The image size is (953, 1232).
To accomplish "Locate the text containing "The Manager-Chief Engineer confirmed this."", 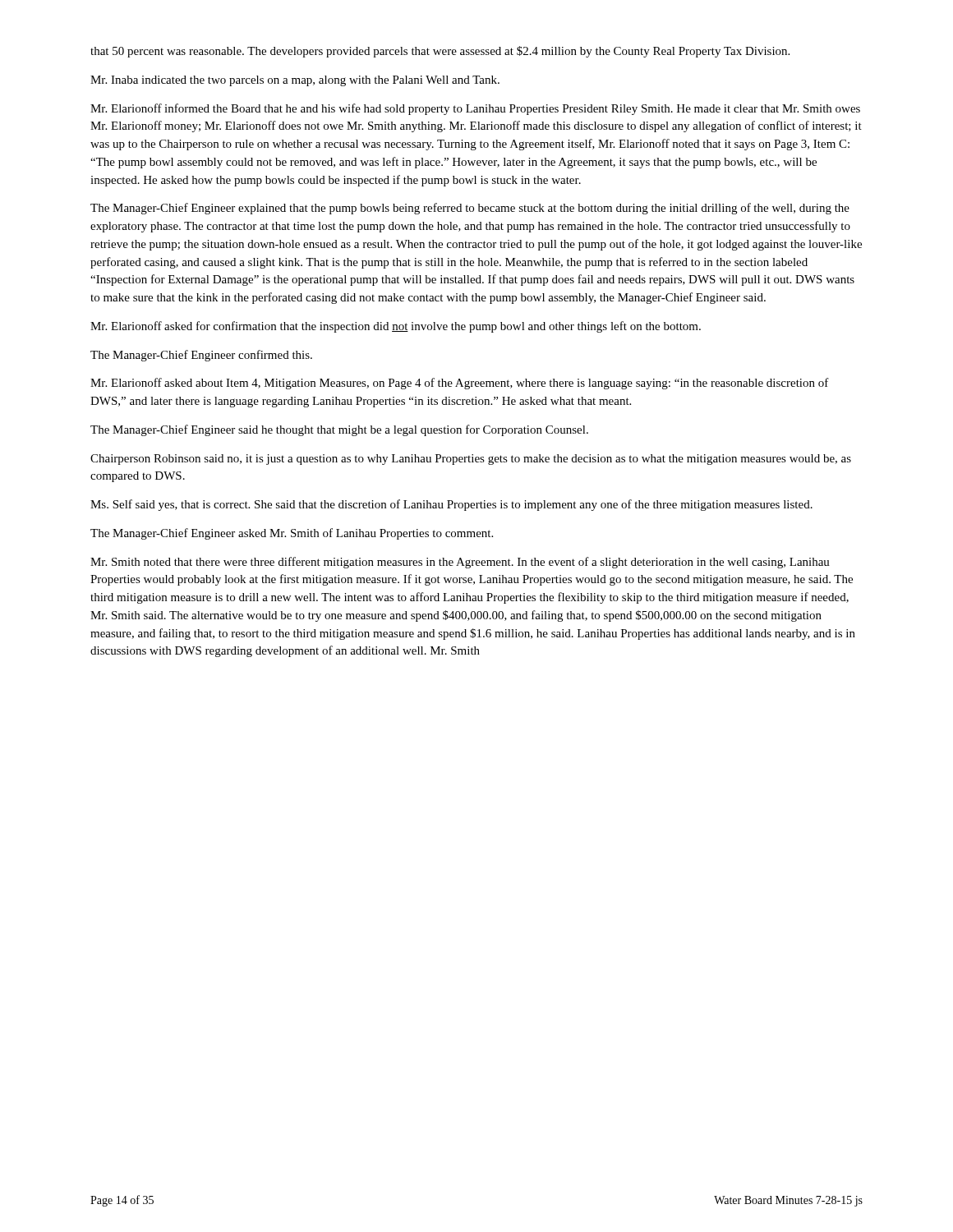I will [x=202, y=354].
